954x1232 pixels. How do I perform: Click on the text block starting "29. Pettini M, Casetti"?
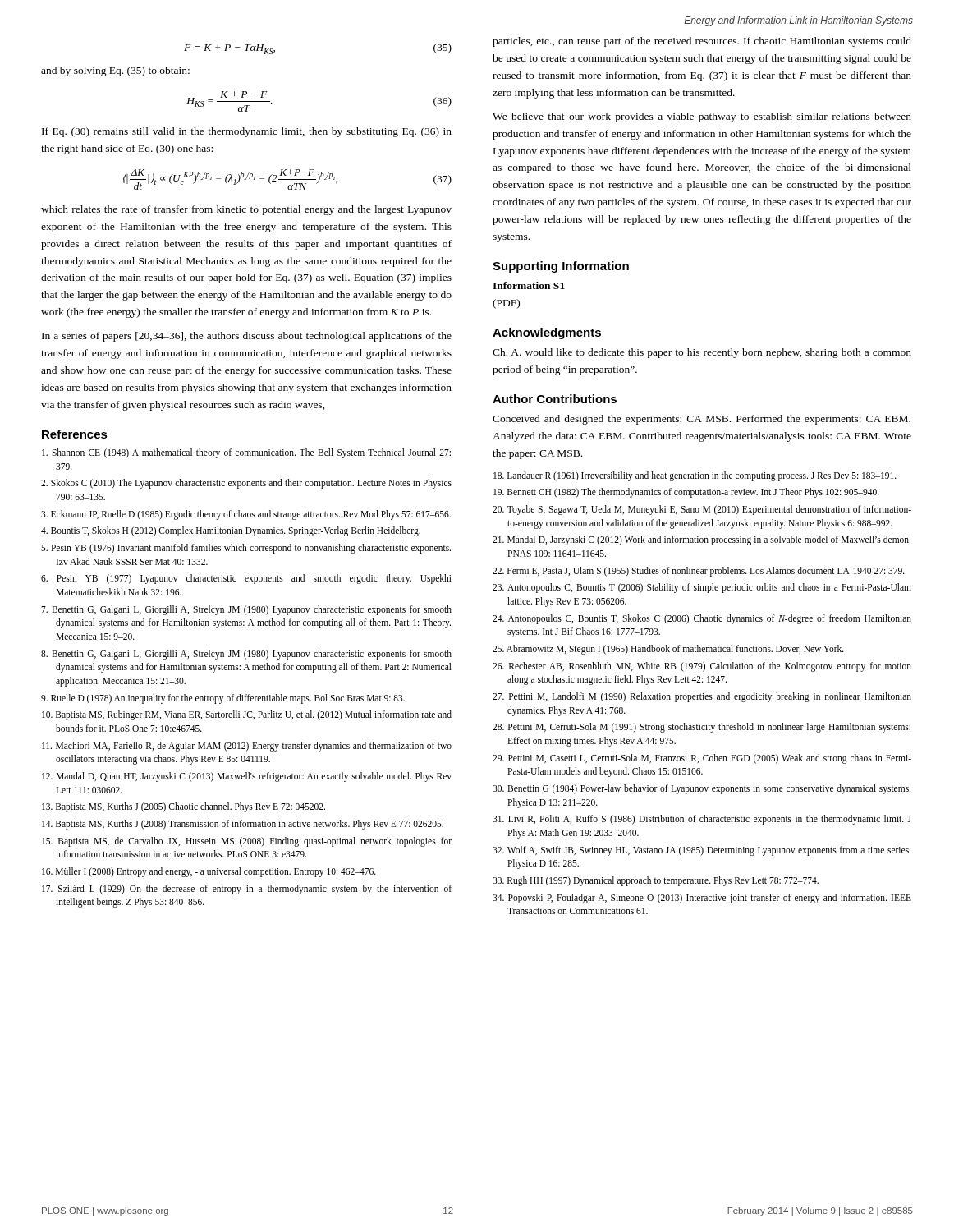(x=702, y=765)
